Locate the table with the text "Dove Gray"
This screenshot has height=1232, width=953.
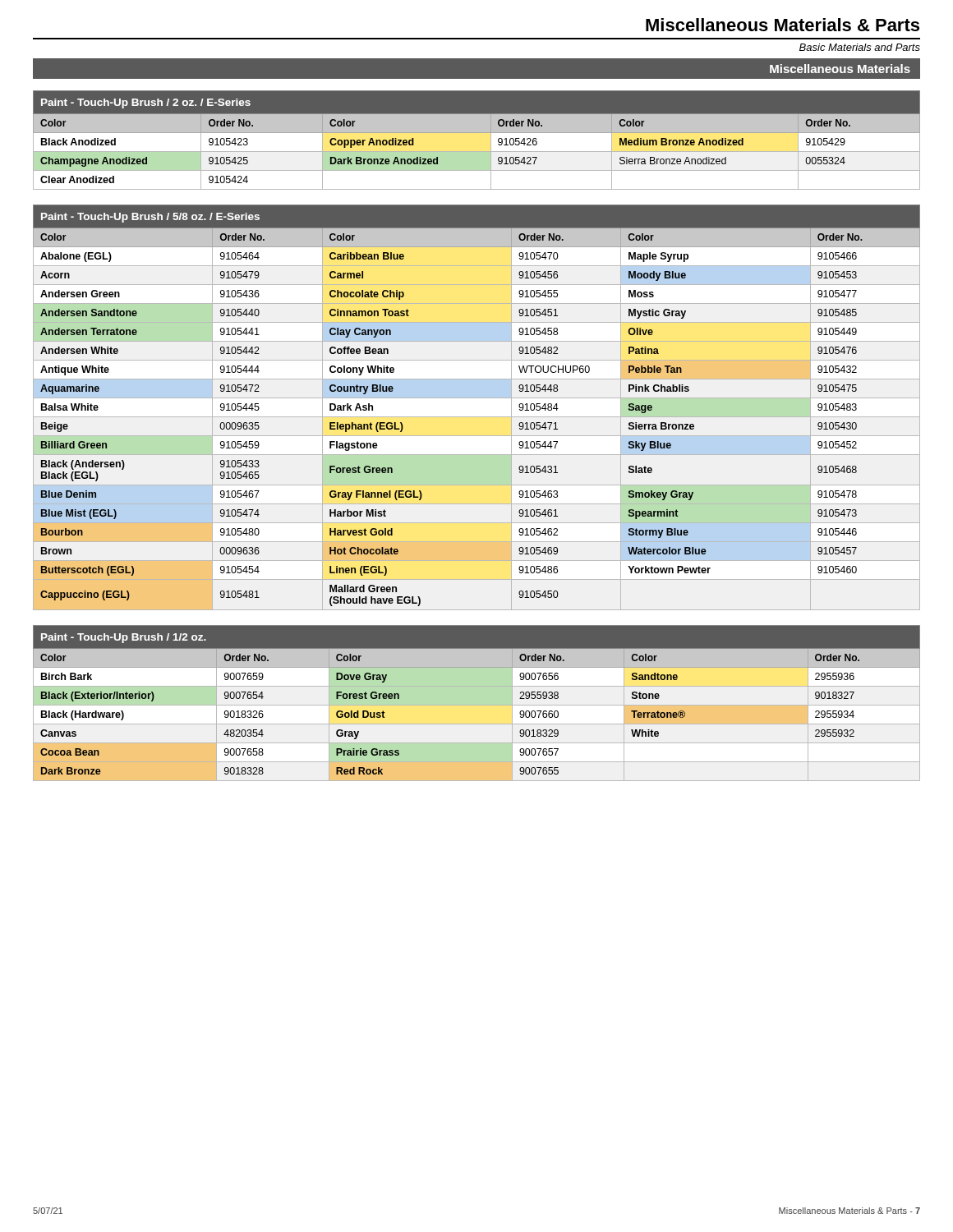coord(476,703)
